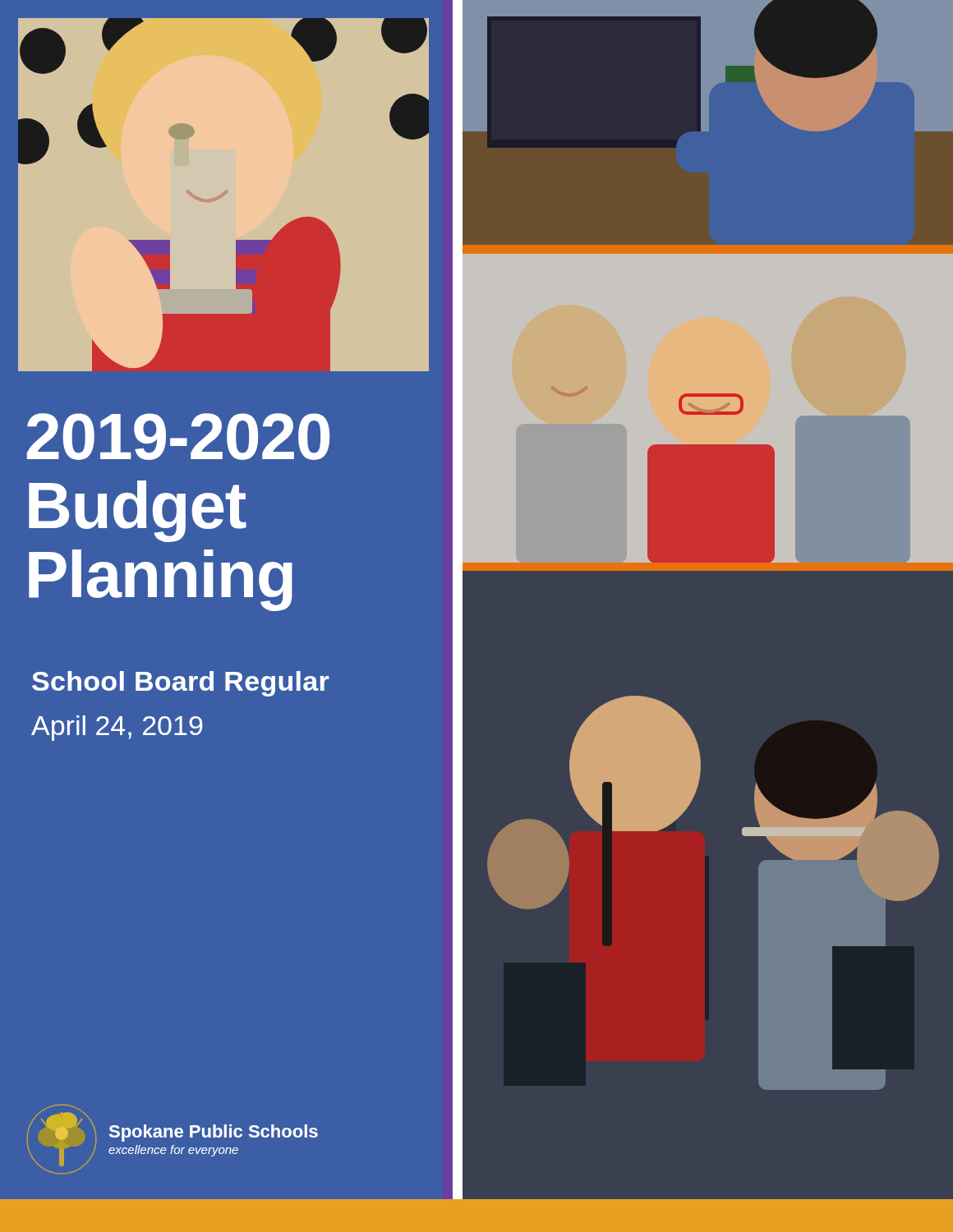Find the text that reads "April 24, 2019"

coord(117,725)
